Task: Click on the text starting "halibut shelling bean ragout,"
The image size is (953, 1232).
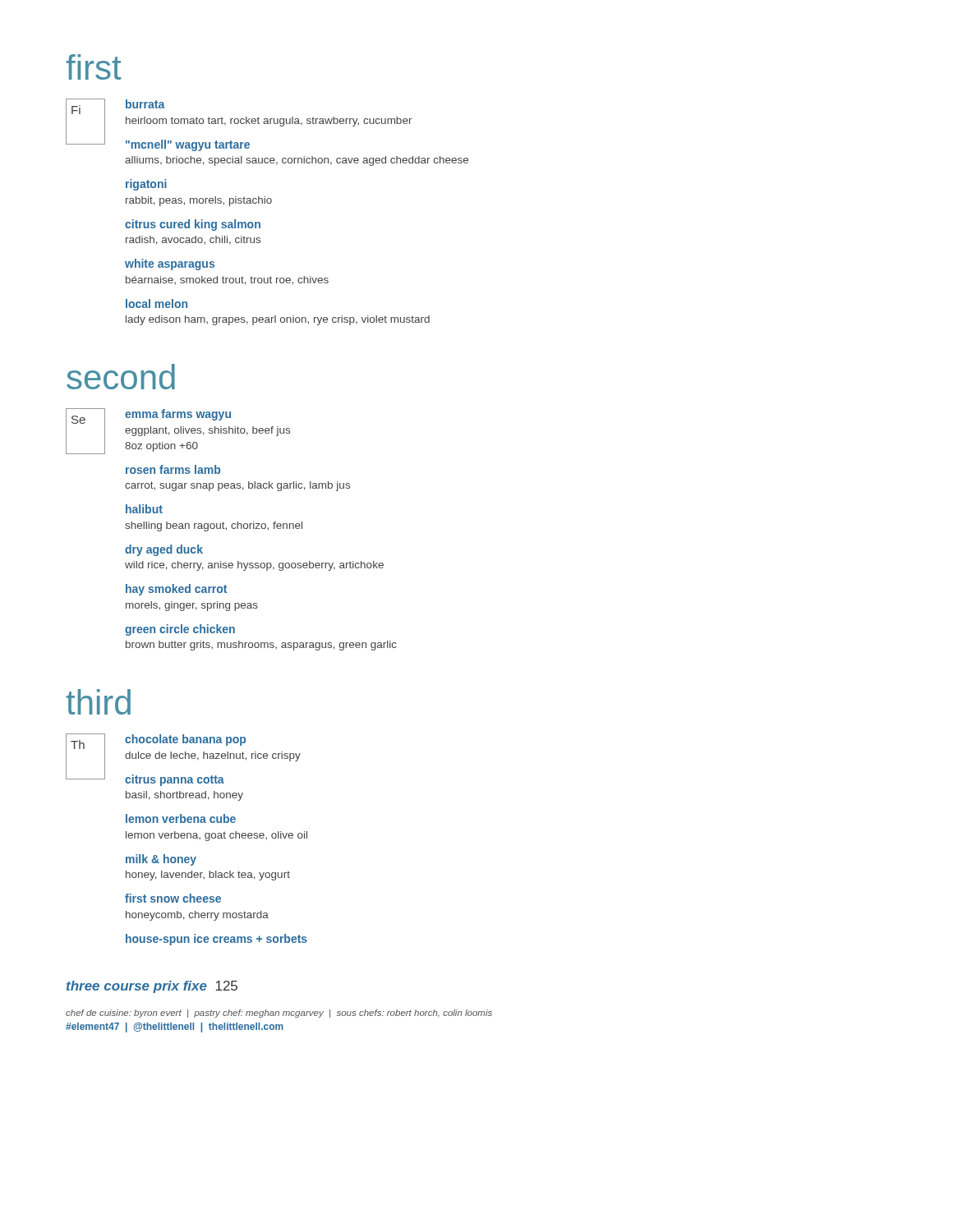Action: (x=261, y=518)
